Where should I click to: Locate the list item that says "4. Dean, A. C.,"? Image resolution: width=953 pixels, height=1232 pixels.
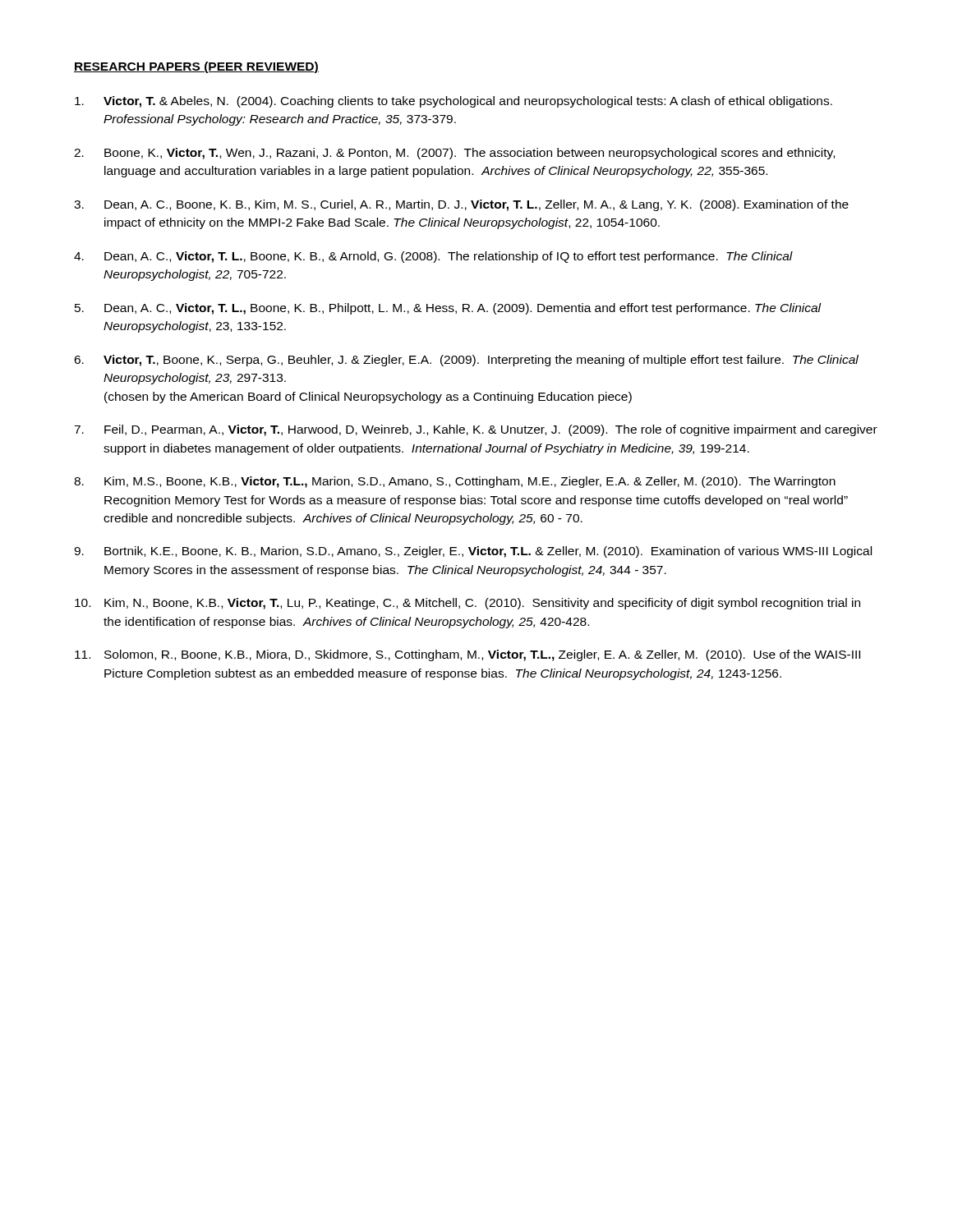476,265
